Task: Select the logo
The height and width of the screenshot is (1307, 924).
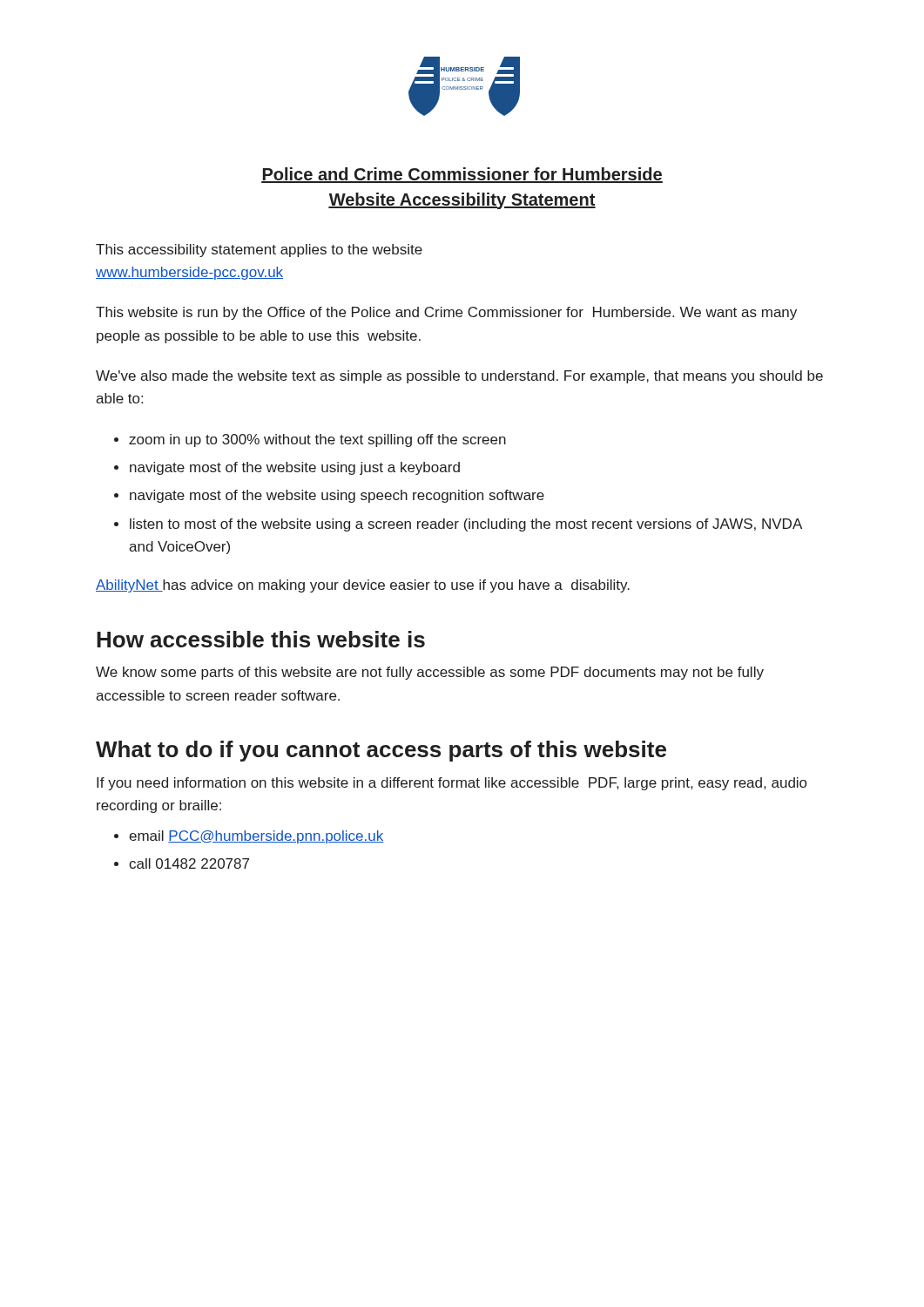Action: coord(462,95)
